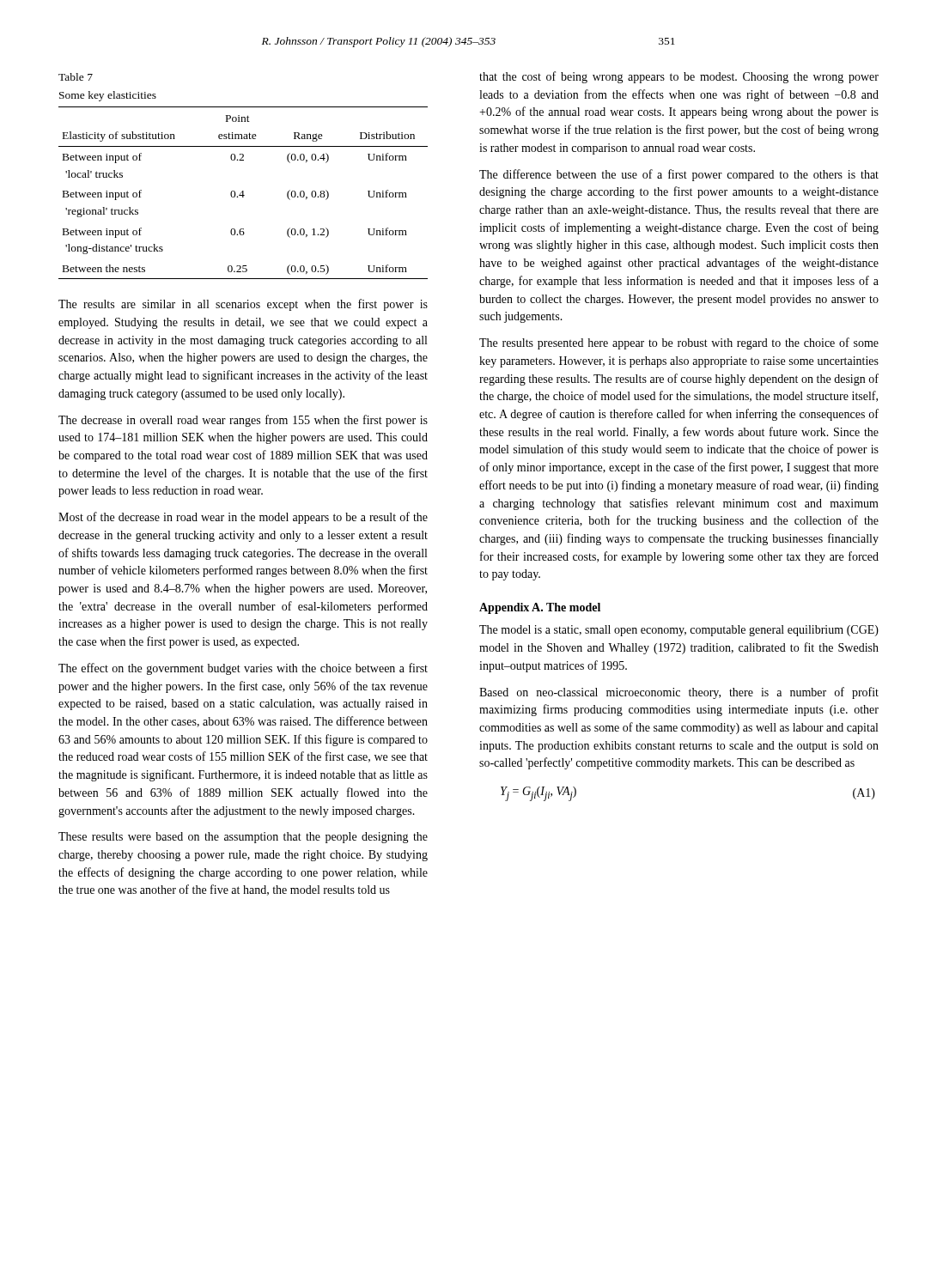Click on the section header with the text "Appendix A. The model"
Image resolution: width=937 pixels, height=1288 pixels.
point(540,608)
